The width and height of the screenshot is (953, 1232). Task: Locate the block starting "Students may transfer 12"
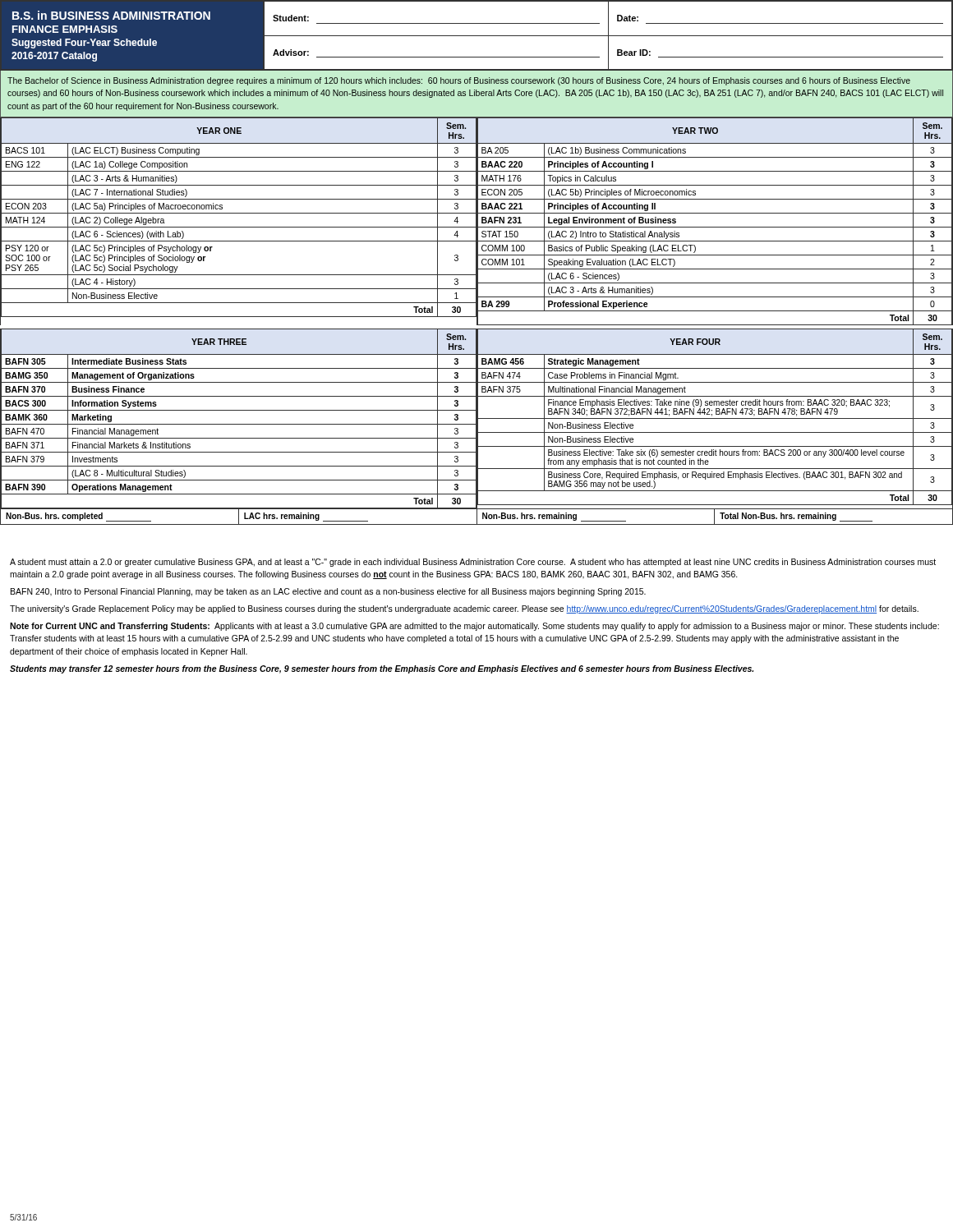pos(382,668)
